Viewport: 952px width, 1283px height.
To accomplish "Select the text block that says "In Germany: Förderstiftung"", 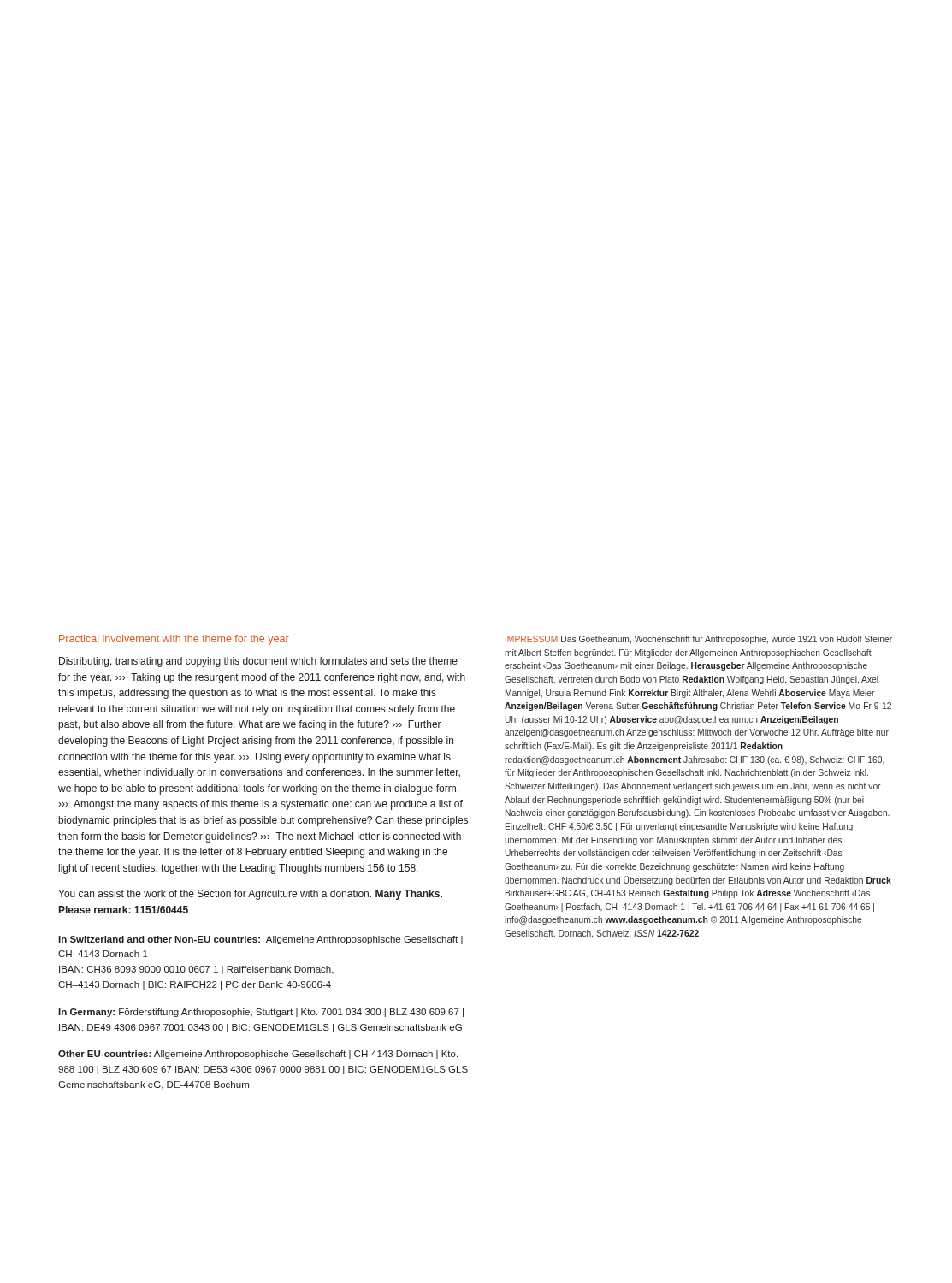I will pyautogui.click(x=261, y=1019).
